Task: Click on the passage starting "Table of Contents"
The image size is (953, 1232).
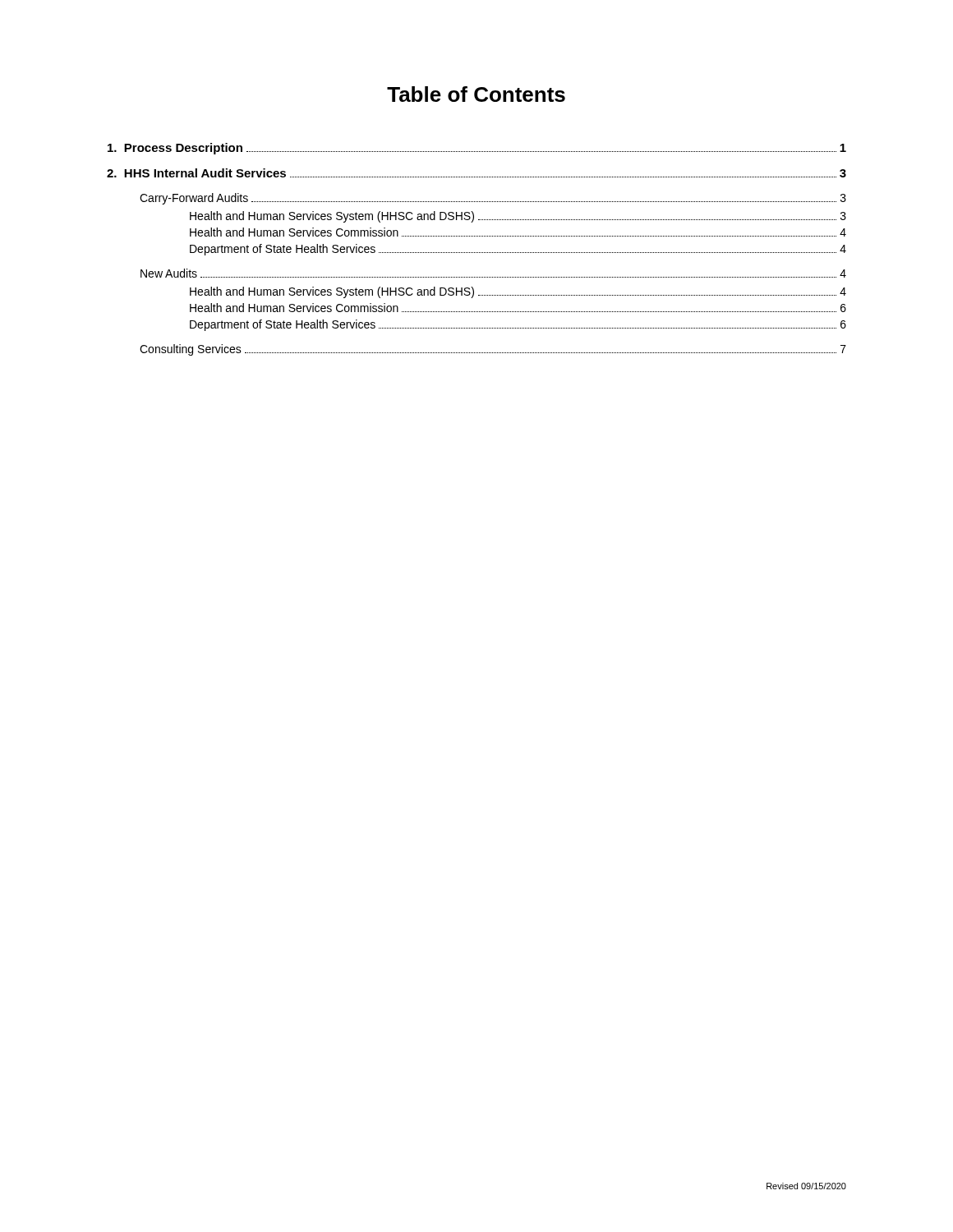Action: click(x=476, y=95)
